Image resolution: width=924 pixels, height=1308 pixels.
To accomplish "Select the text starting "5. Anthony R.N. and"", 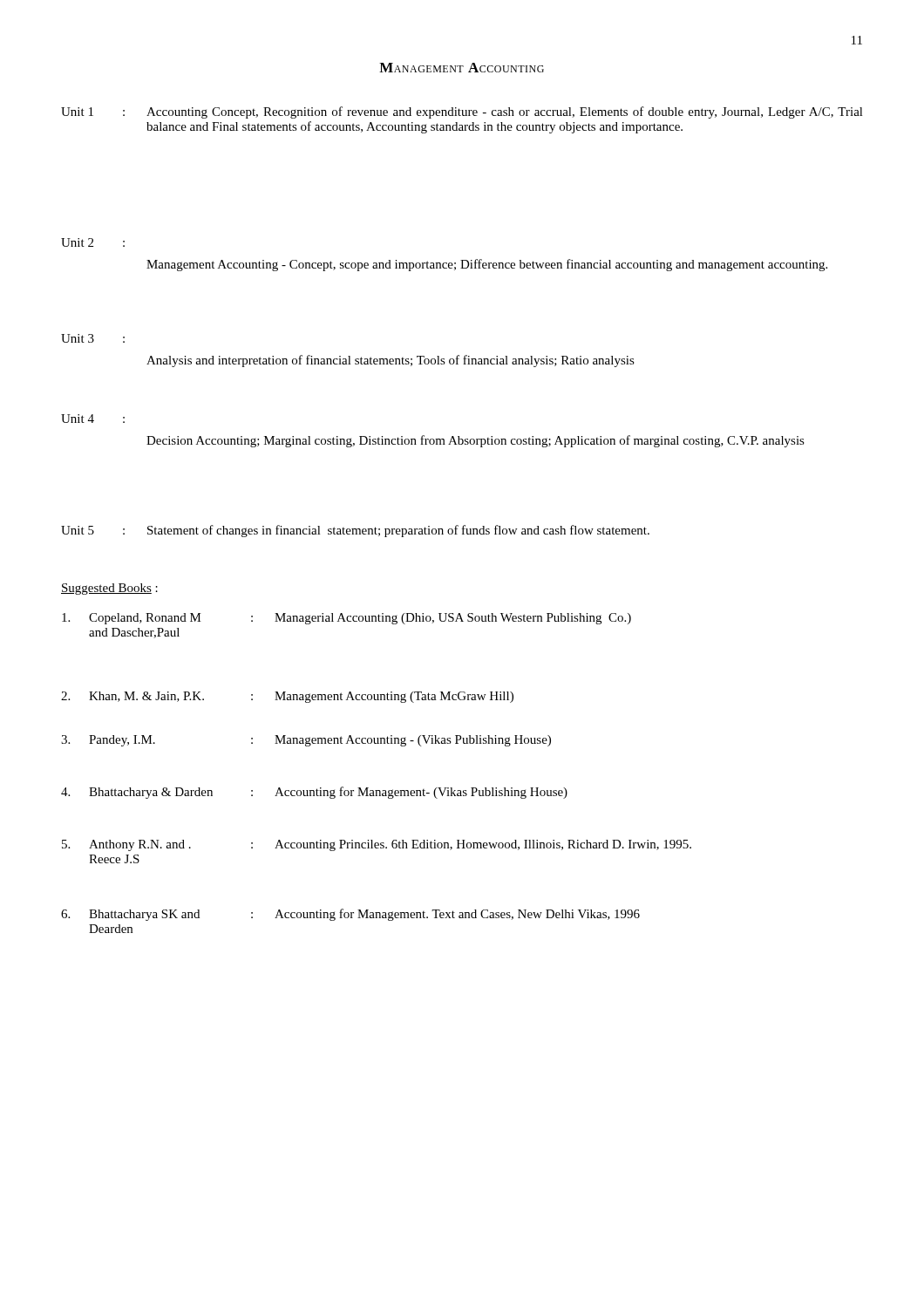I will coord(462,852).
